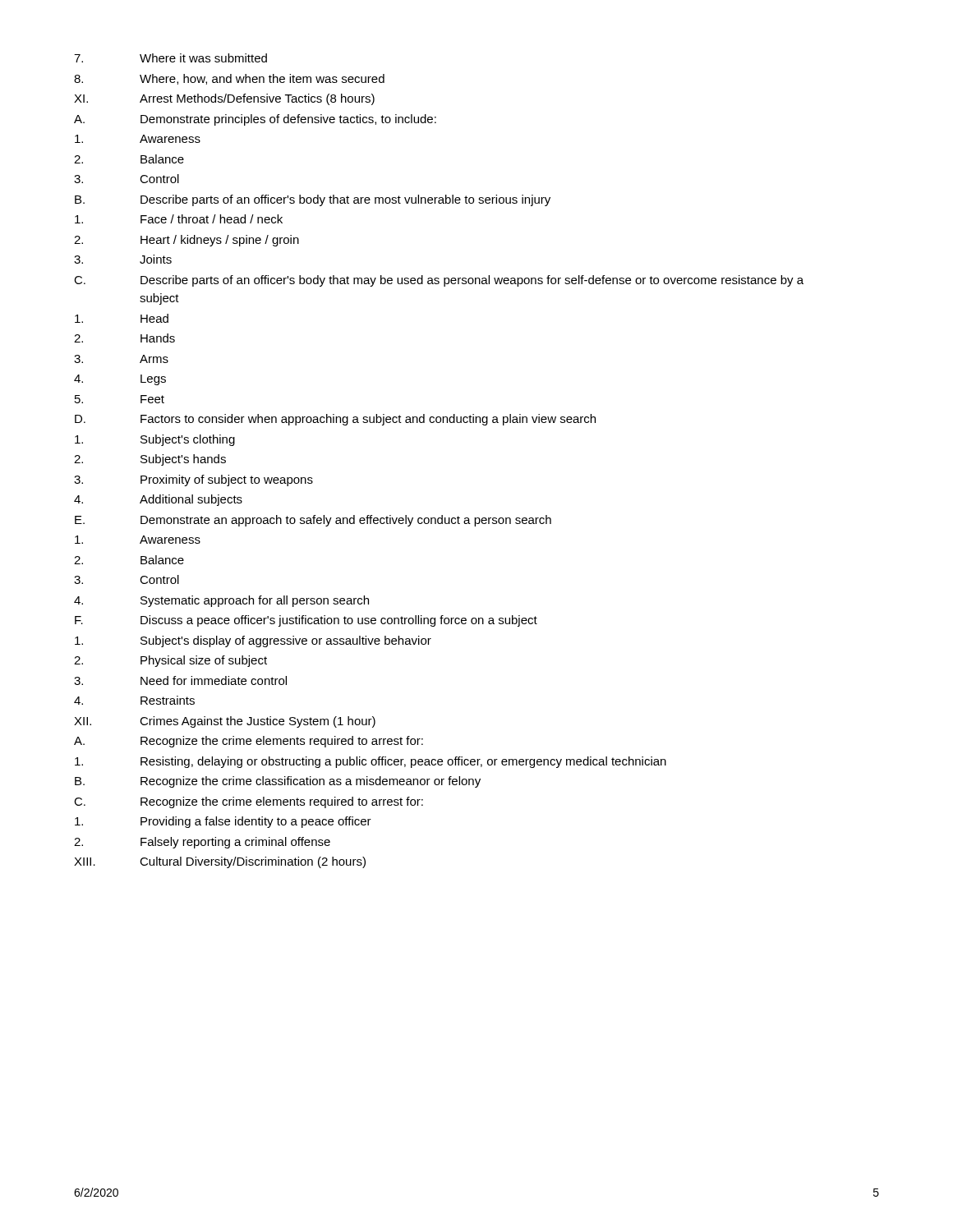The width and height of the screenshot is (953, 1232).
Task: Select the region starting "Face / throat / head / neck"
Action: pos(179,219)
